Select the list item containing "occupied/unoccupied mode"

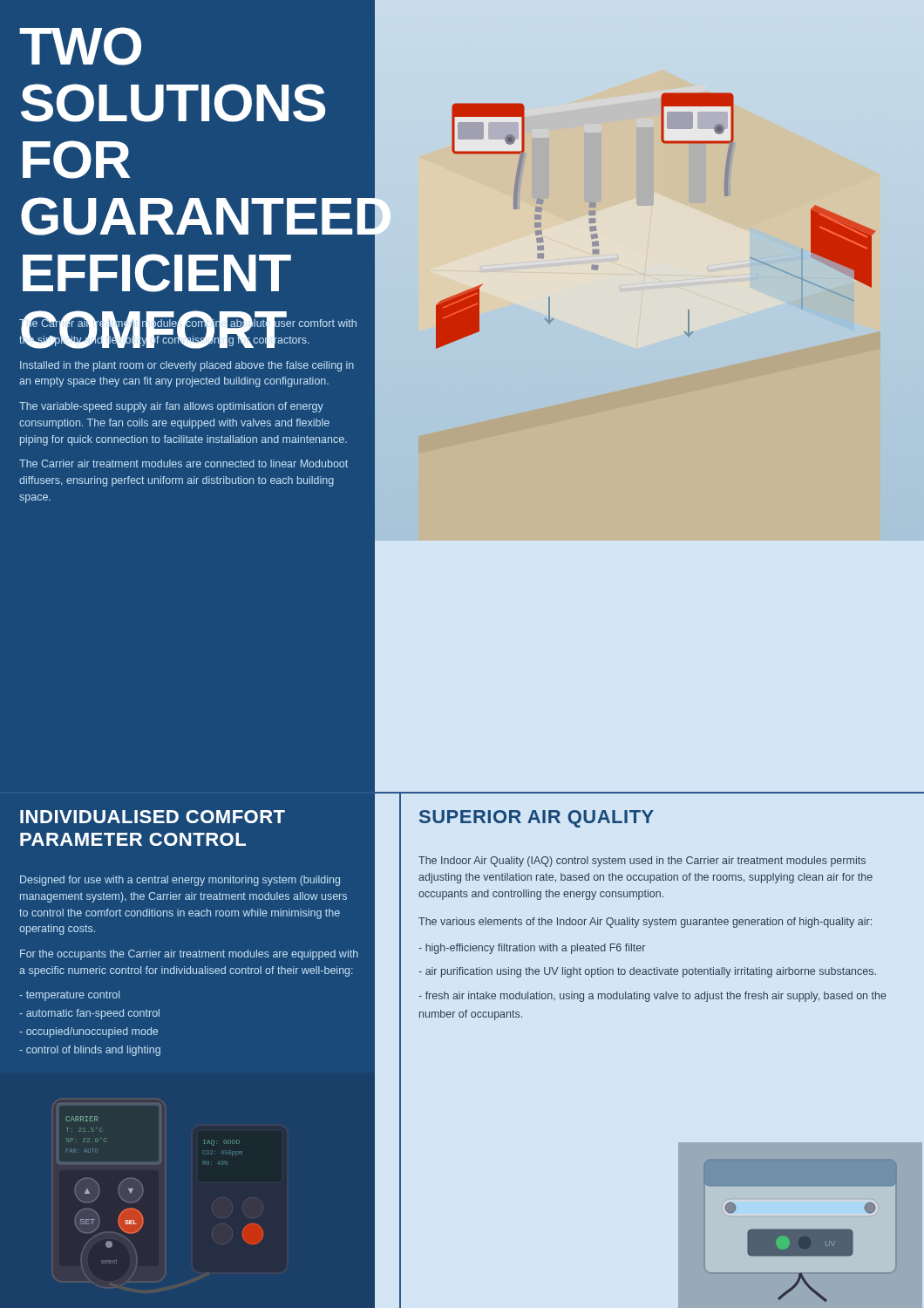click(x=89, y=1032)
